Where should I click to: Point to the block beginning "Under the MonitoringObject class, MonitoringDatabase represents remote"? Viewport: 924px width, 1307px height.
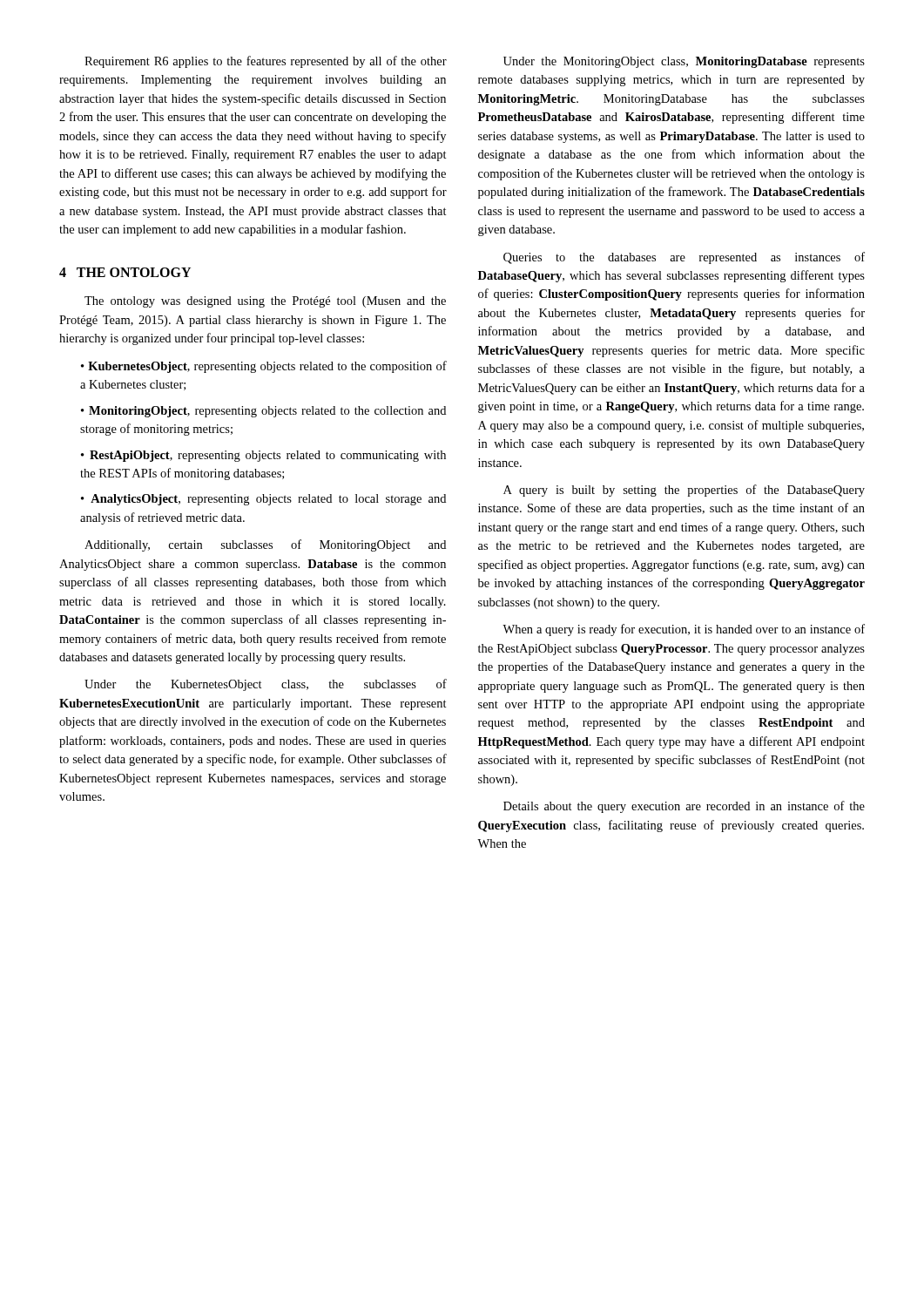[x=671, y=453]
